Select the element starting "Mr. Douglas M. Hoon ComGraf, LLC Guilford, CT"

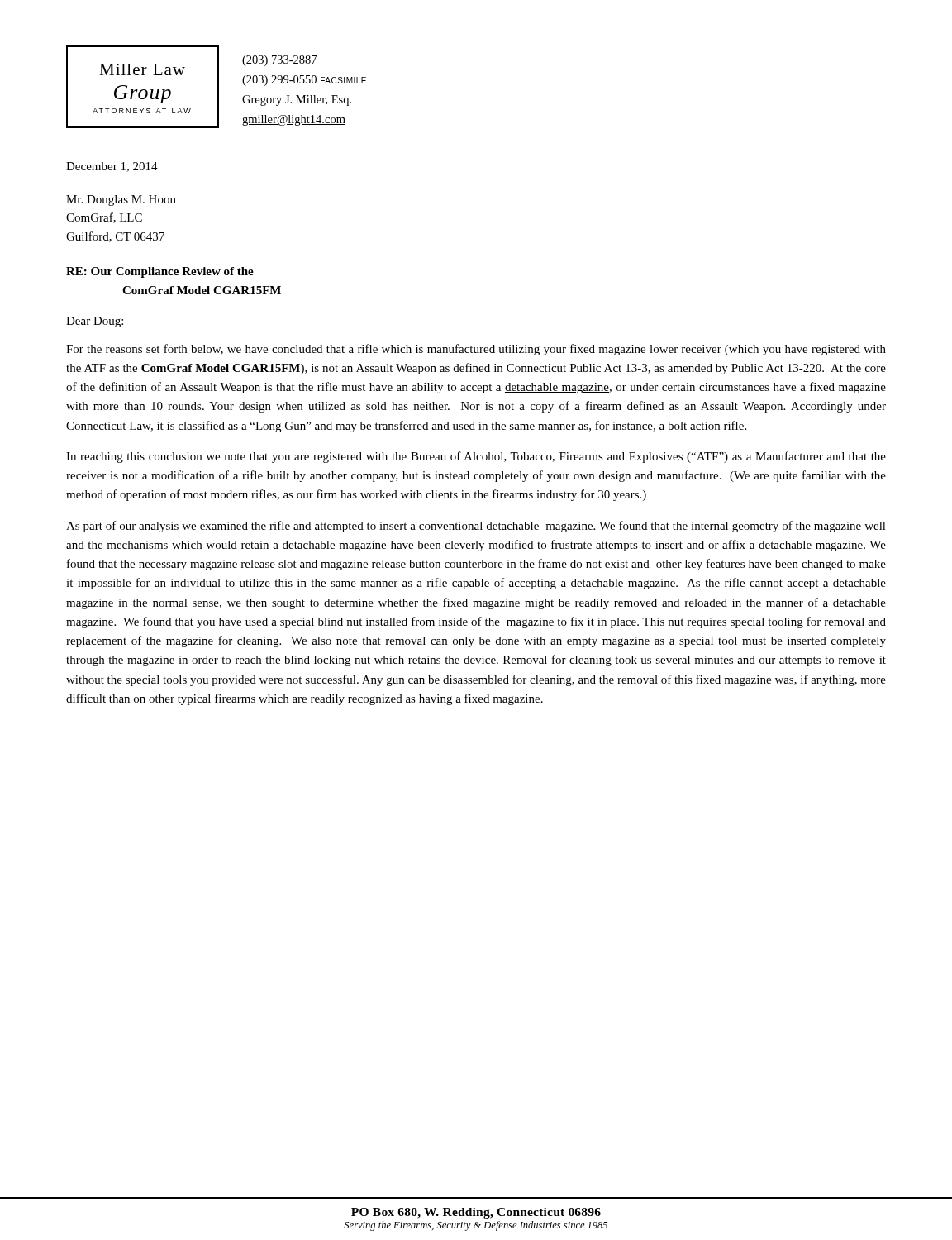click(121, 218)
